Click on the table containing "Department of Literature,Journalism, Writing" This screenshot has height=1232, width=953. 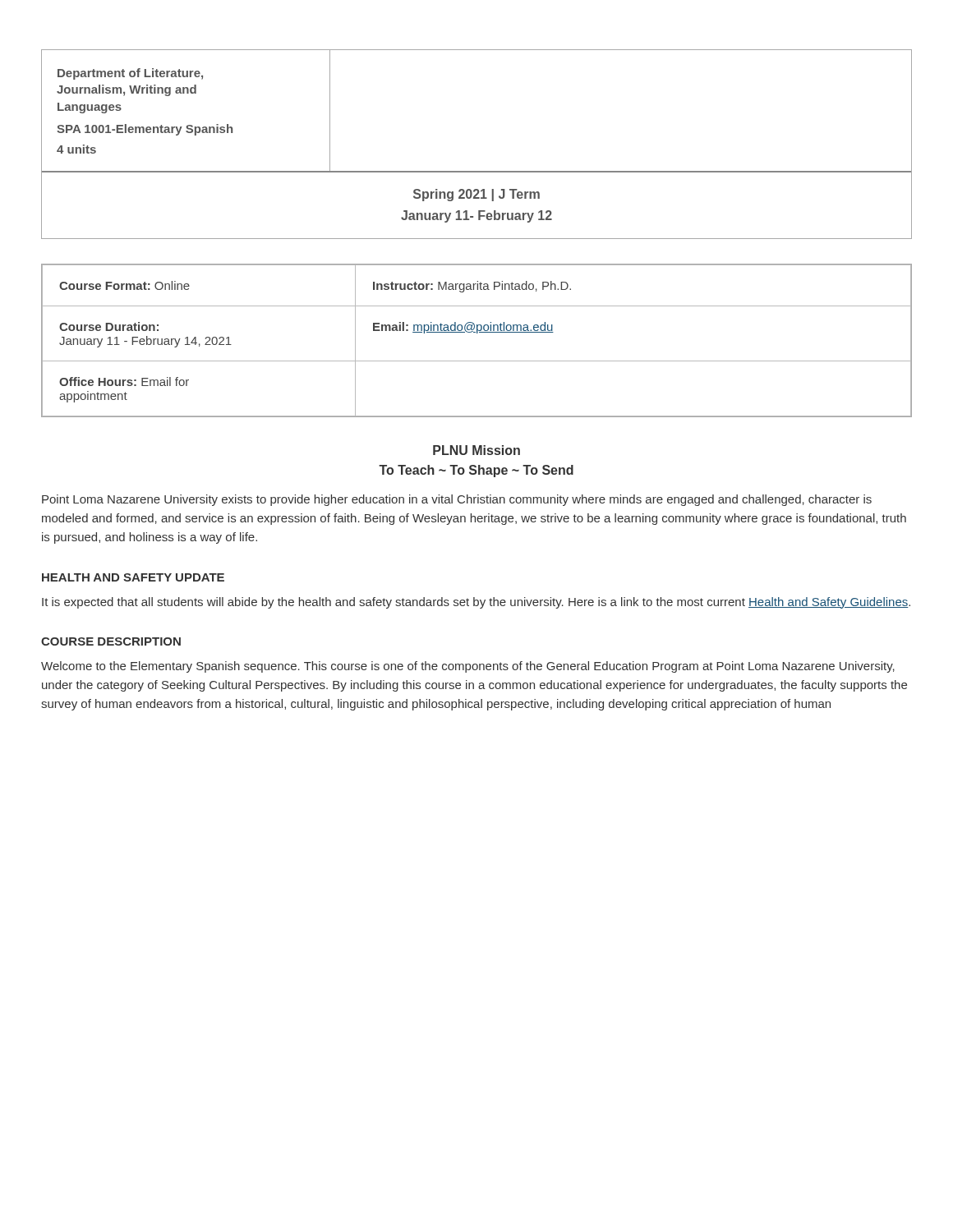[476, 144]
